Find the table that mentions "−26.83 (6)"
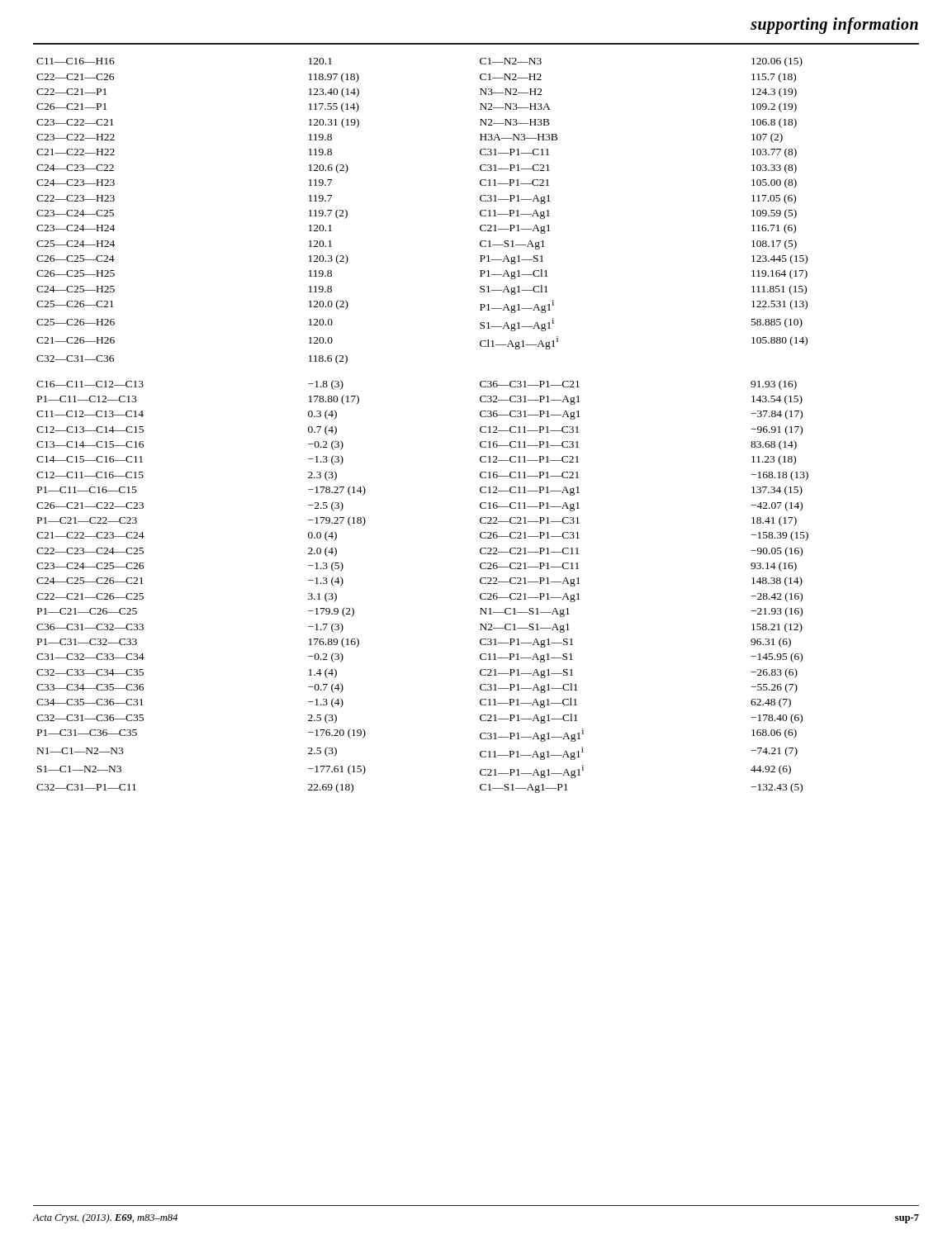This screenshot has width=952, height=1239. click(x=476, y=424)
